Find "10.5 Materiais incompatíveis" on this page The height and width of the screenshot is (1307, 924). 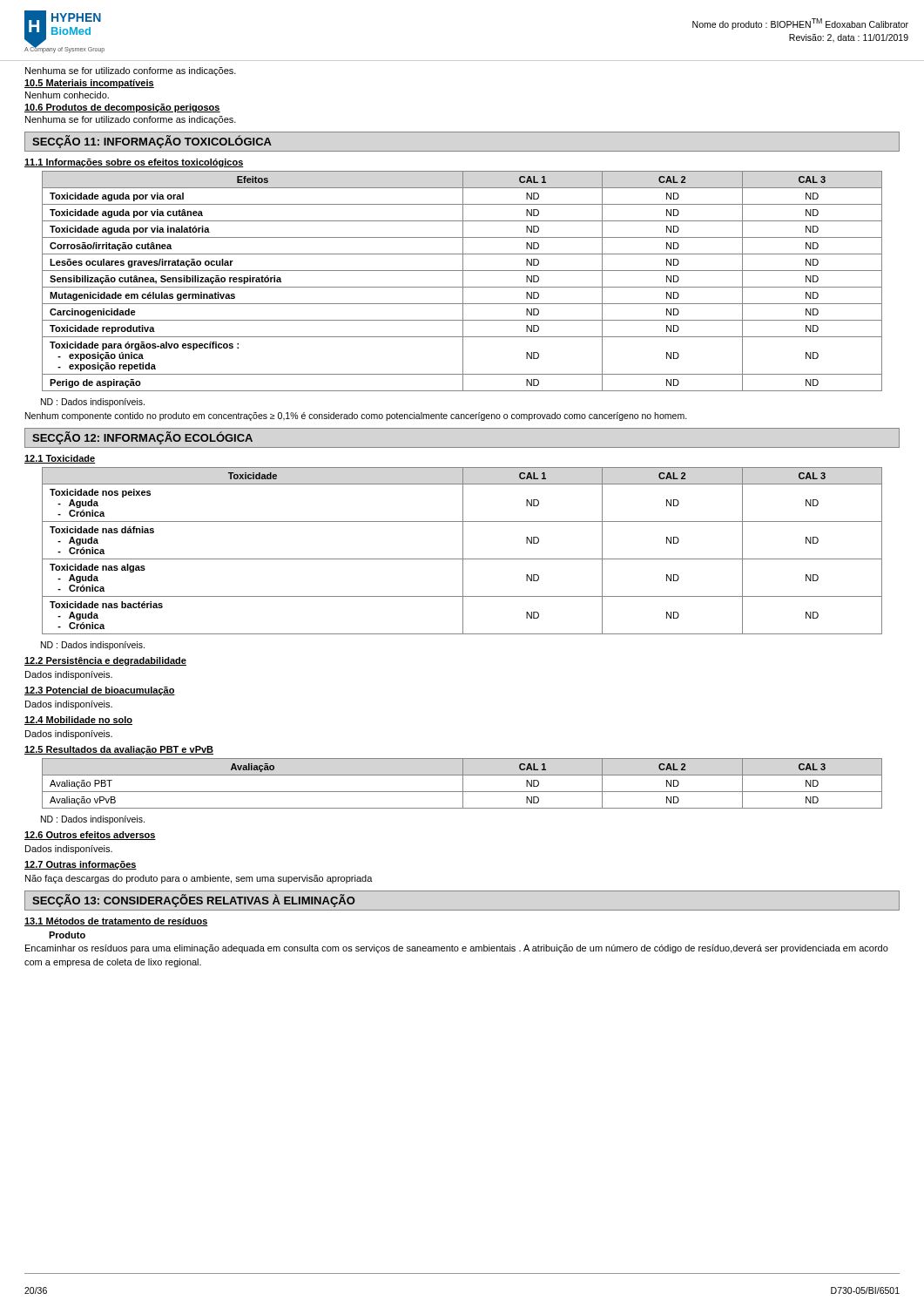[89, 83]
